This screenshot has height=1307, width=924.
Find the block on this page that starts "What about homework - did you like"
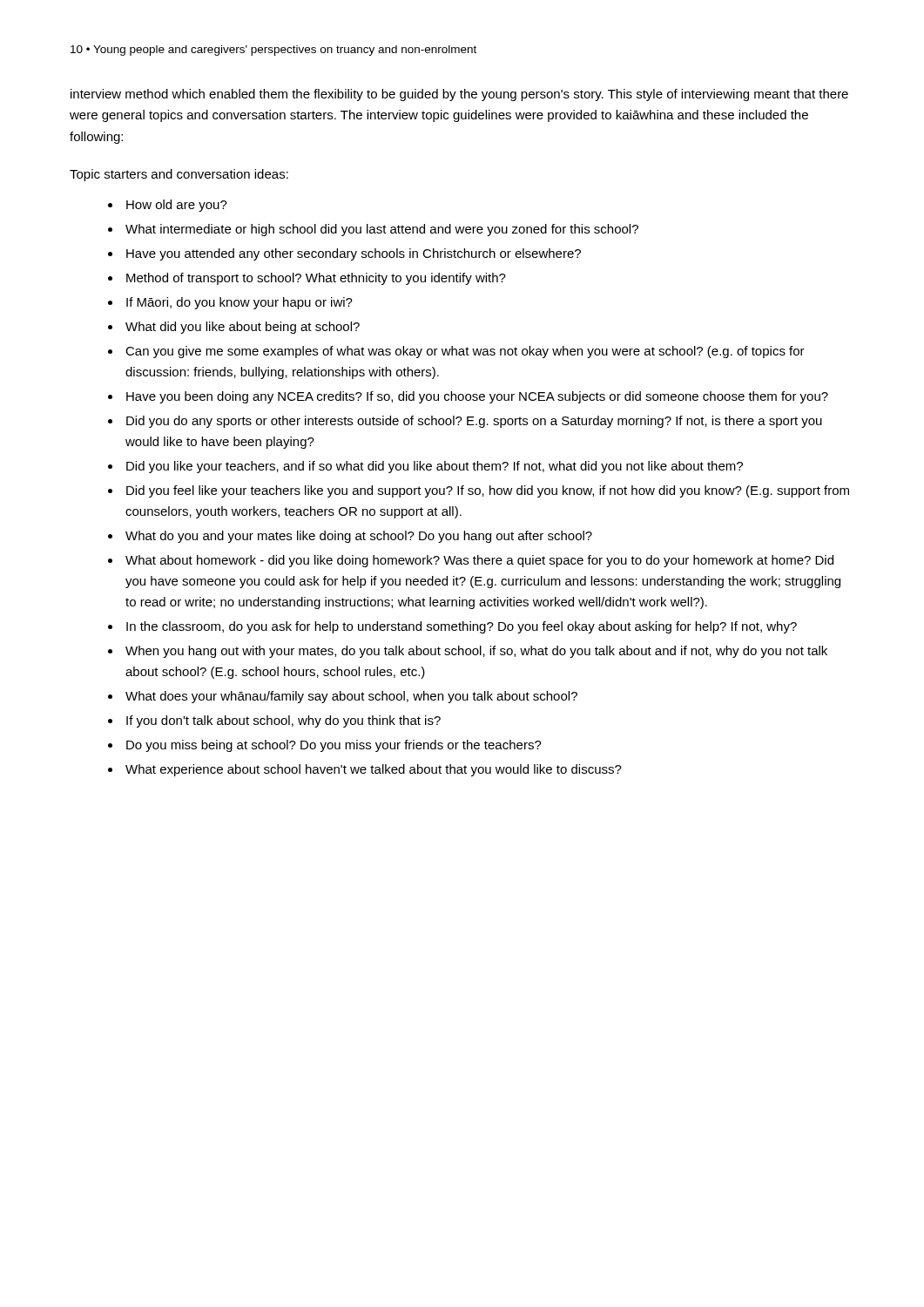pos(483,580)
